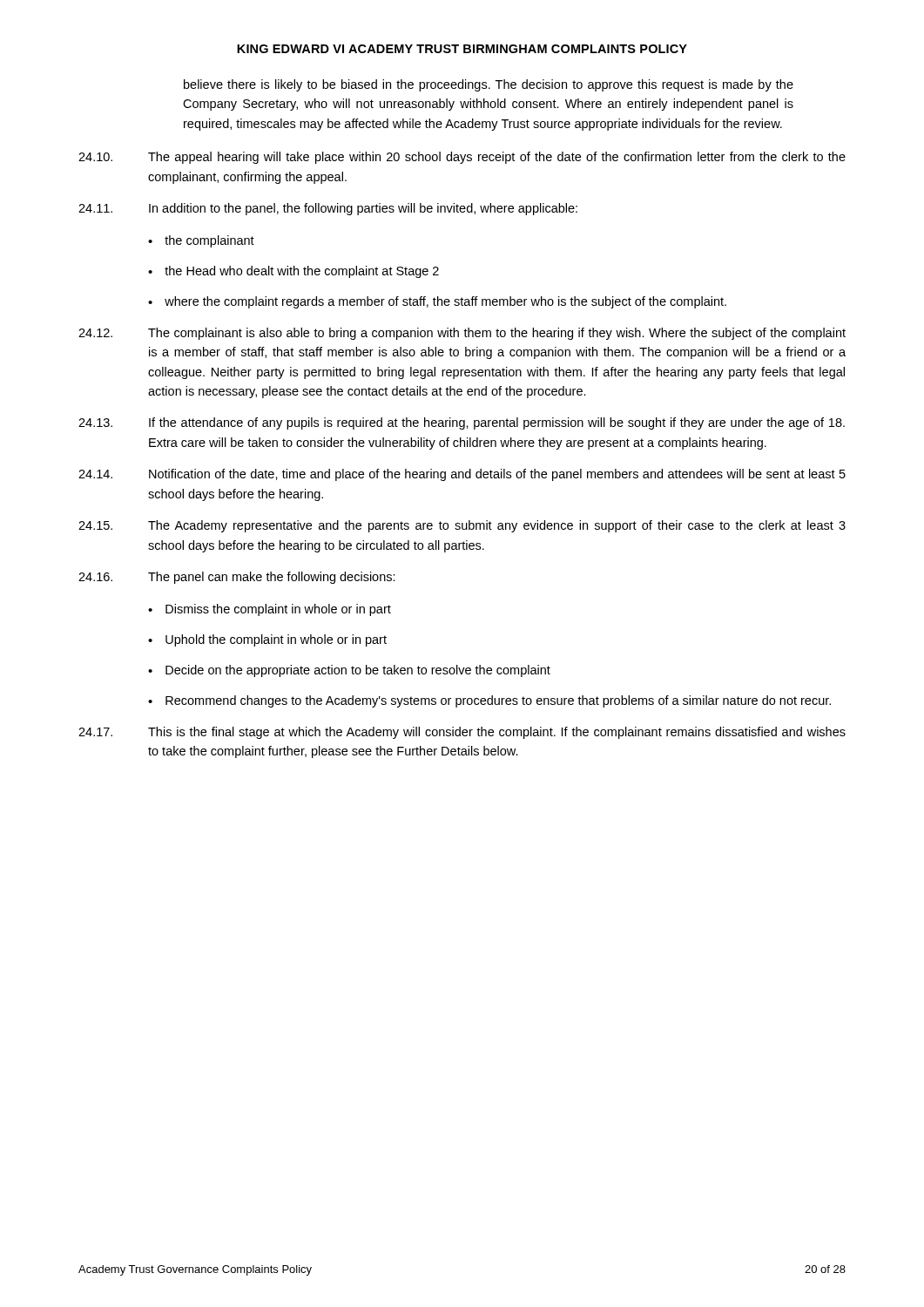924x1307 pixels.
Task: Click the passage that begins "where the complaint regards a member of staff,"
Action: 505,302
